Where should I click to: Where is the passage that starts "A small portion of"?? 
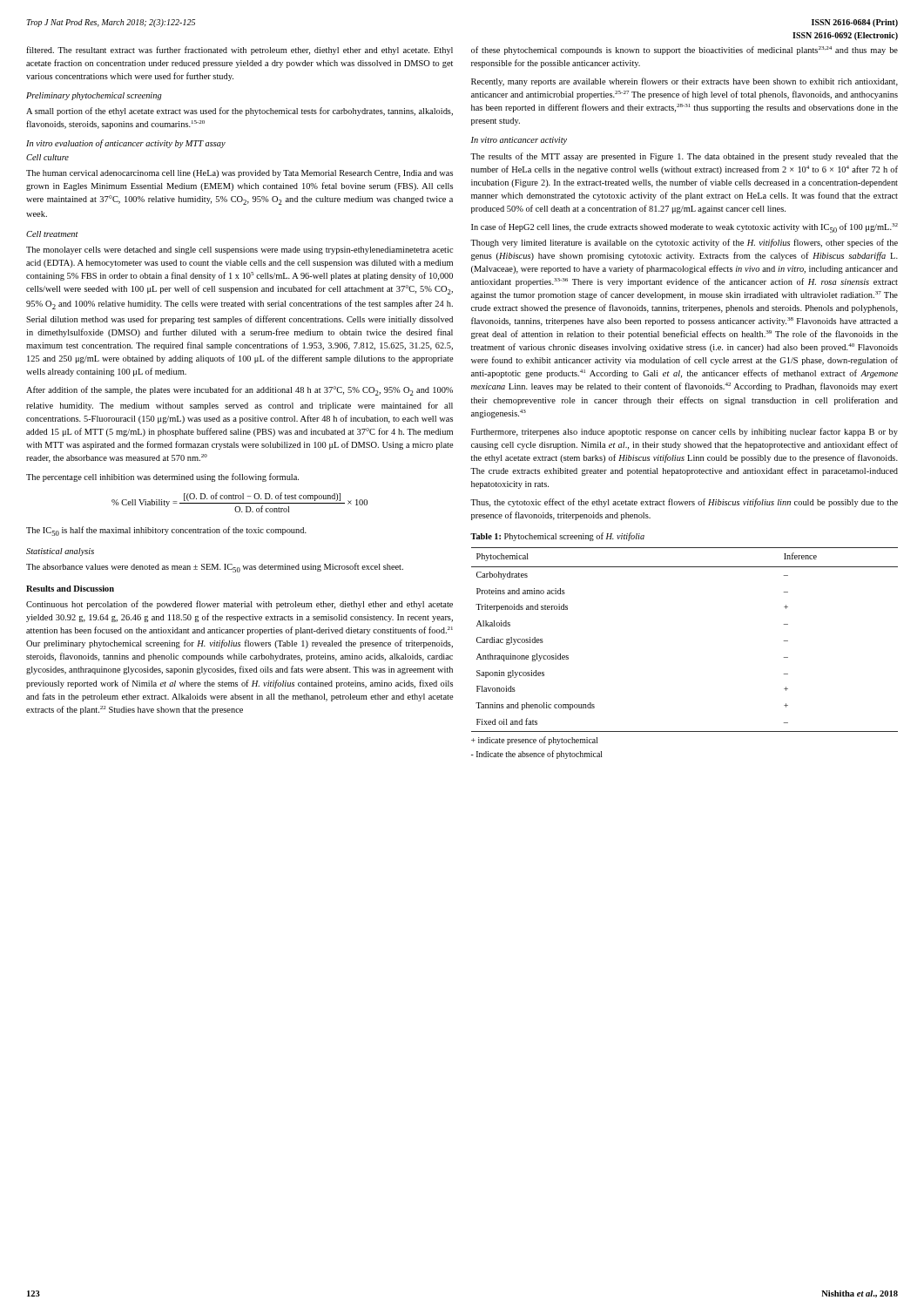click(x=240, y=118)
